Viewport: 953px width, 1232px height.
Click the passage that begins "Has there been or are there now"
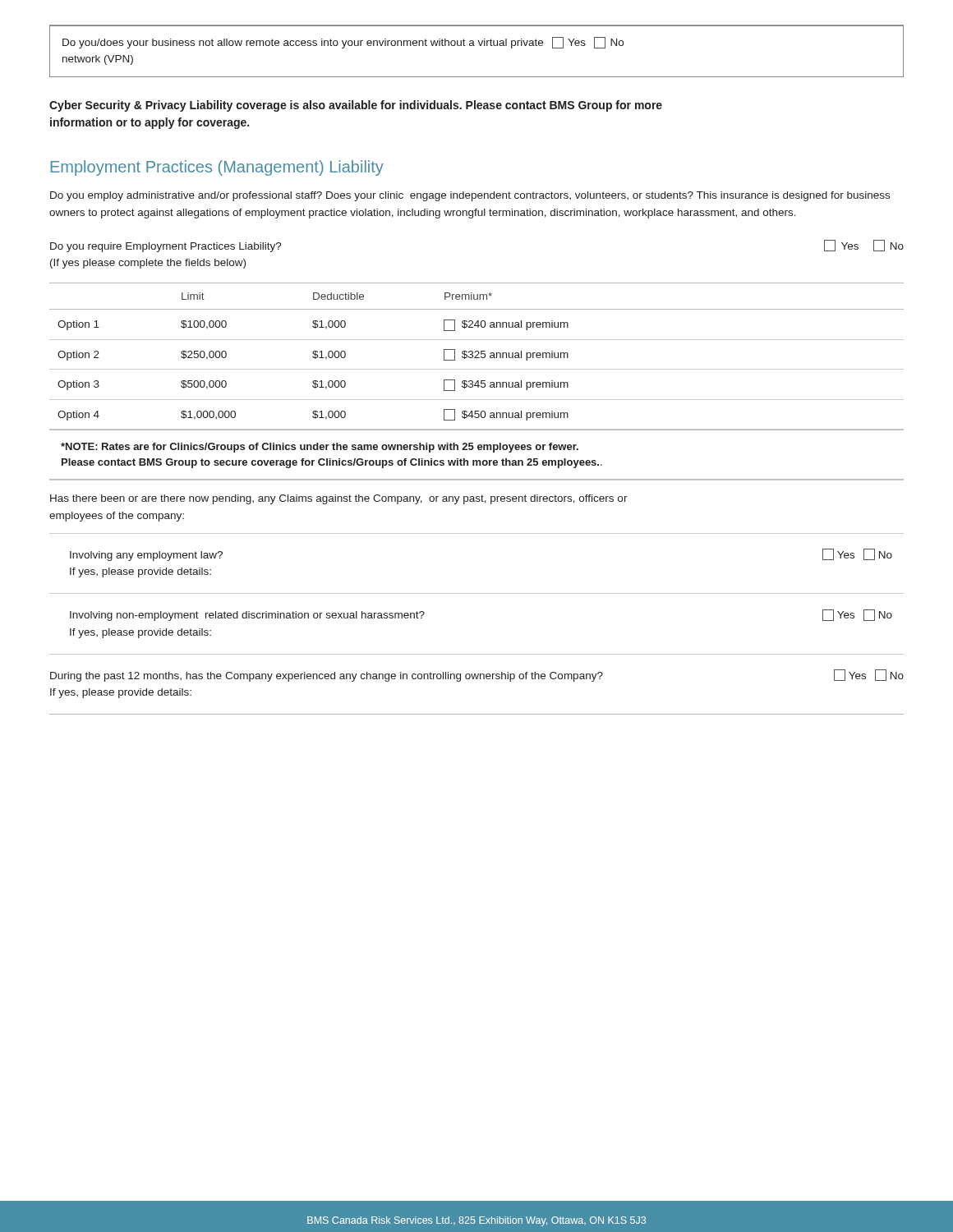click(338, 507)
